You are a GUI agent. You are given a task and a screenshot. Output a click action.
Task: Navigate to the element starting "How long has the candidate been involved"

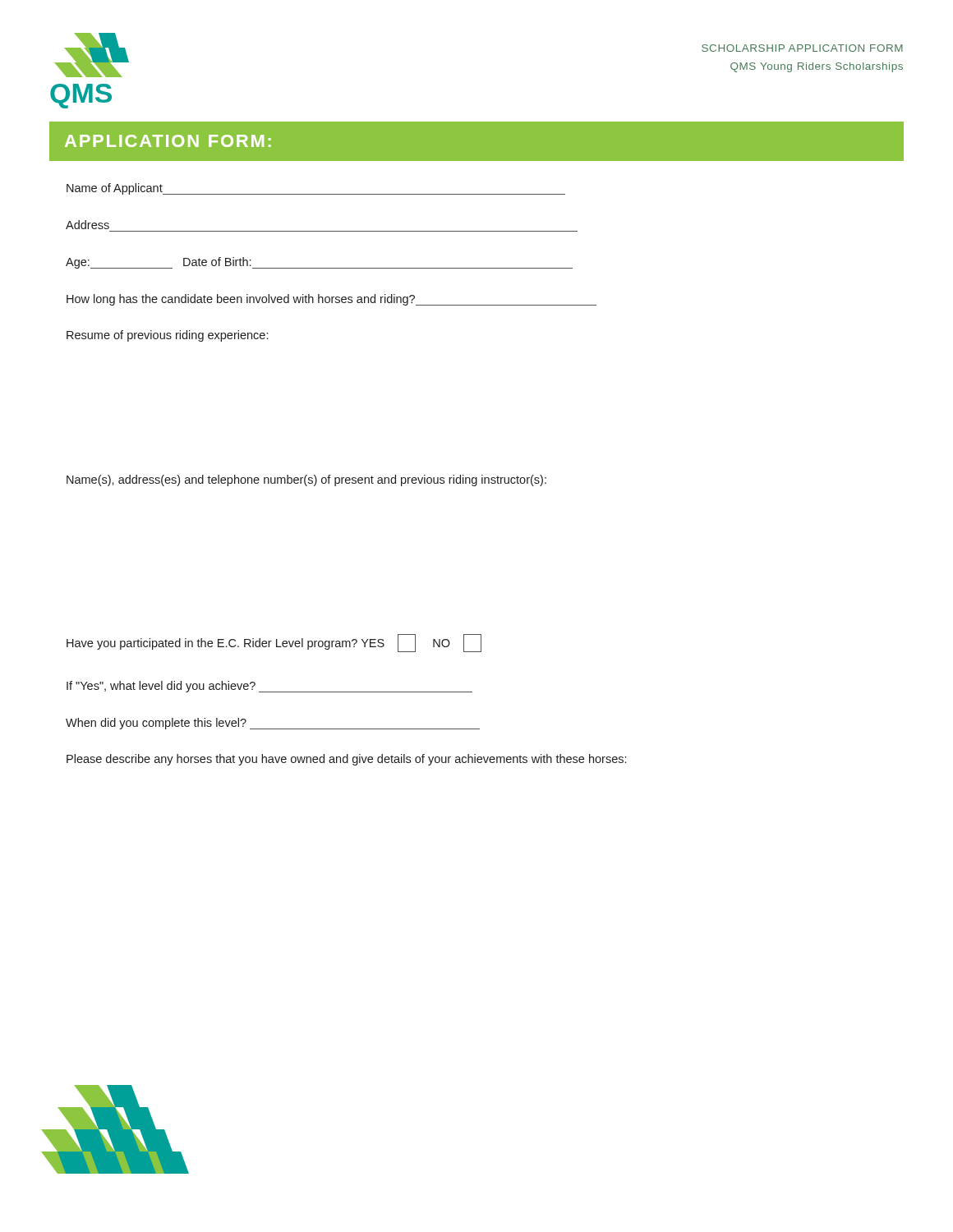click(331, 299)
